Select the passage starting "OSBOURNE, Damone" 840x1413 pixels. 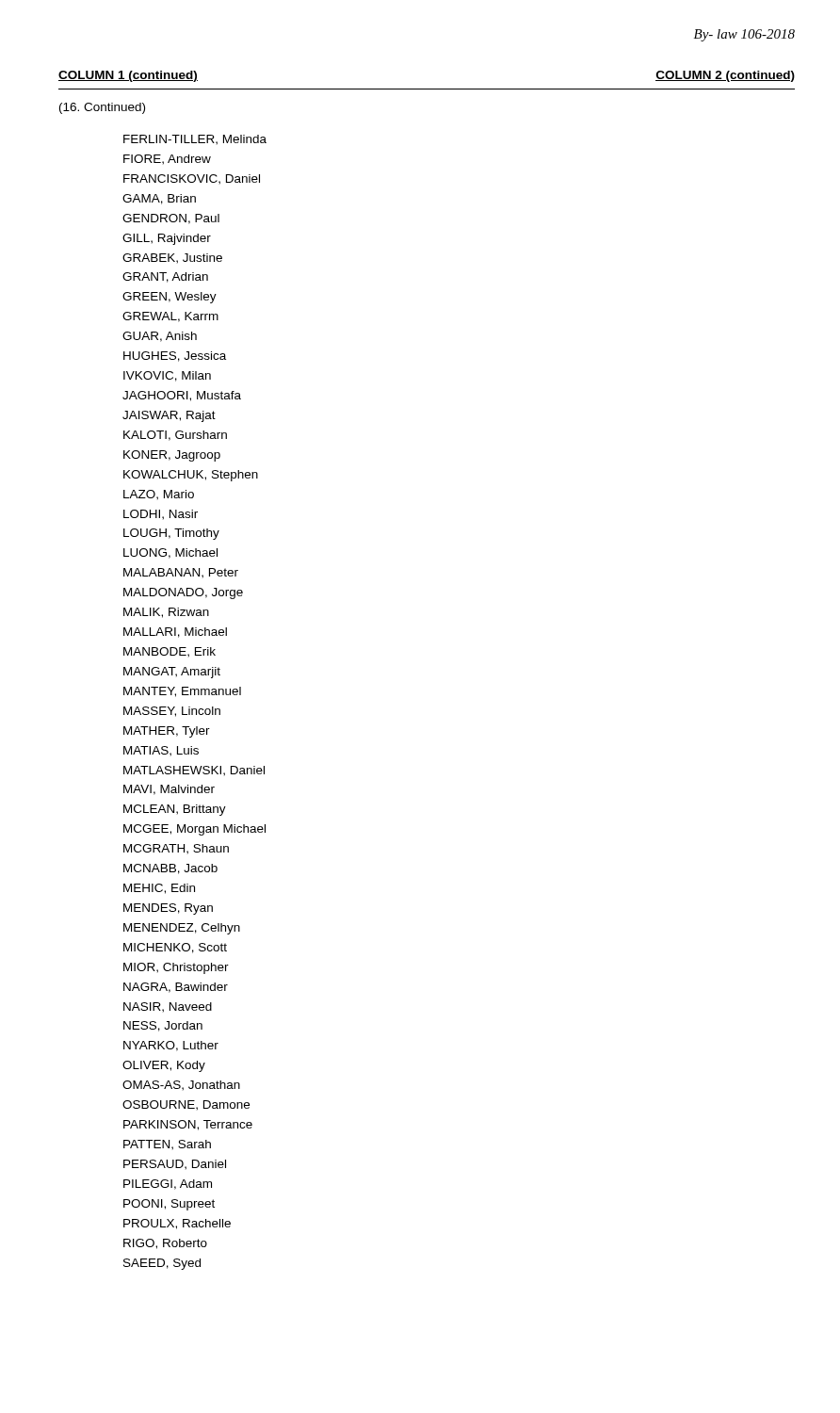pyautogui.click(x=186, y=1105)
